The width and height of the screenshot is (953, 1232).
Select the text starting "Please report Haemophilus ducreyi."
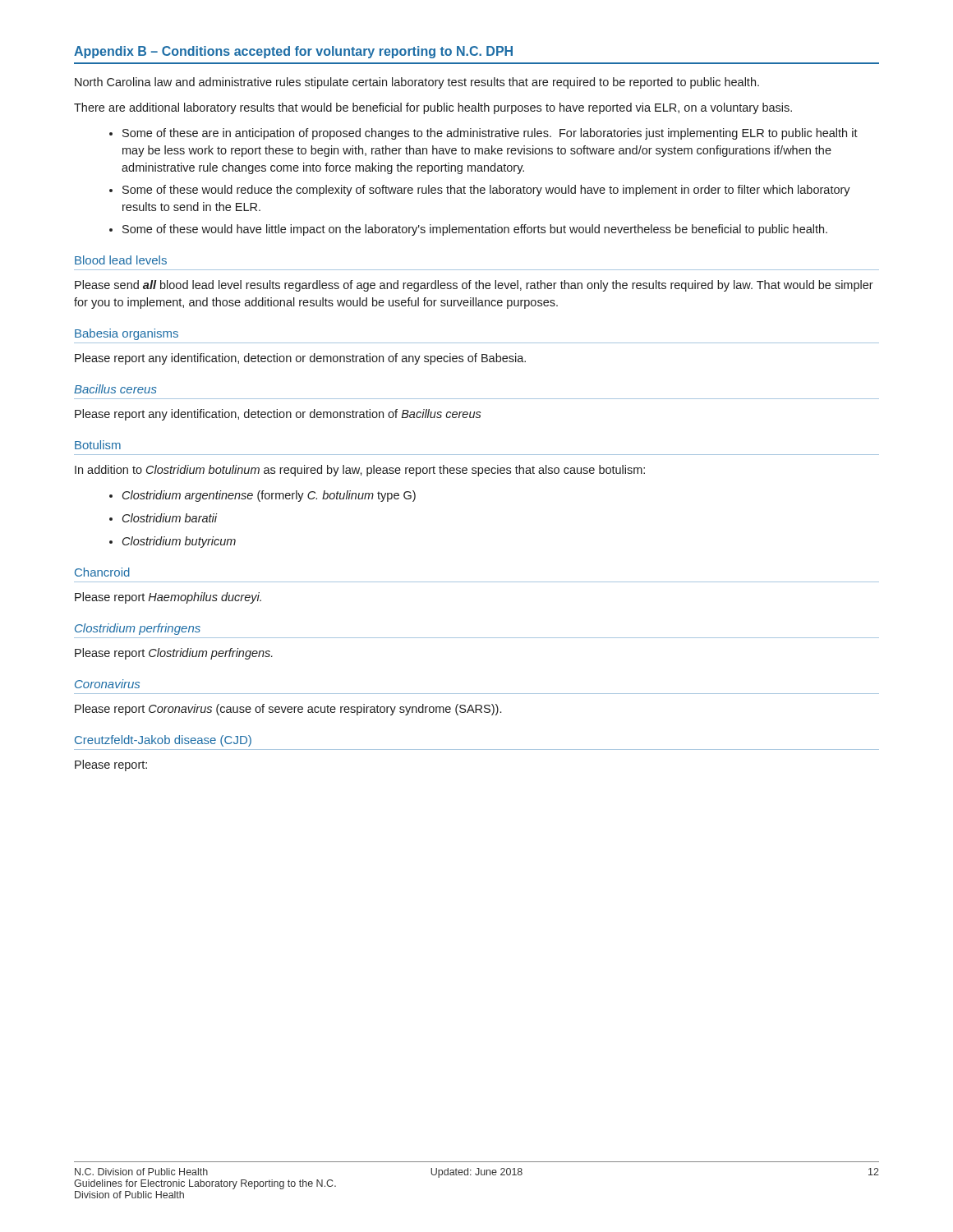(x=168, y=598)
